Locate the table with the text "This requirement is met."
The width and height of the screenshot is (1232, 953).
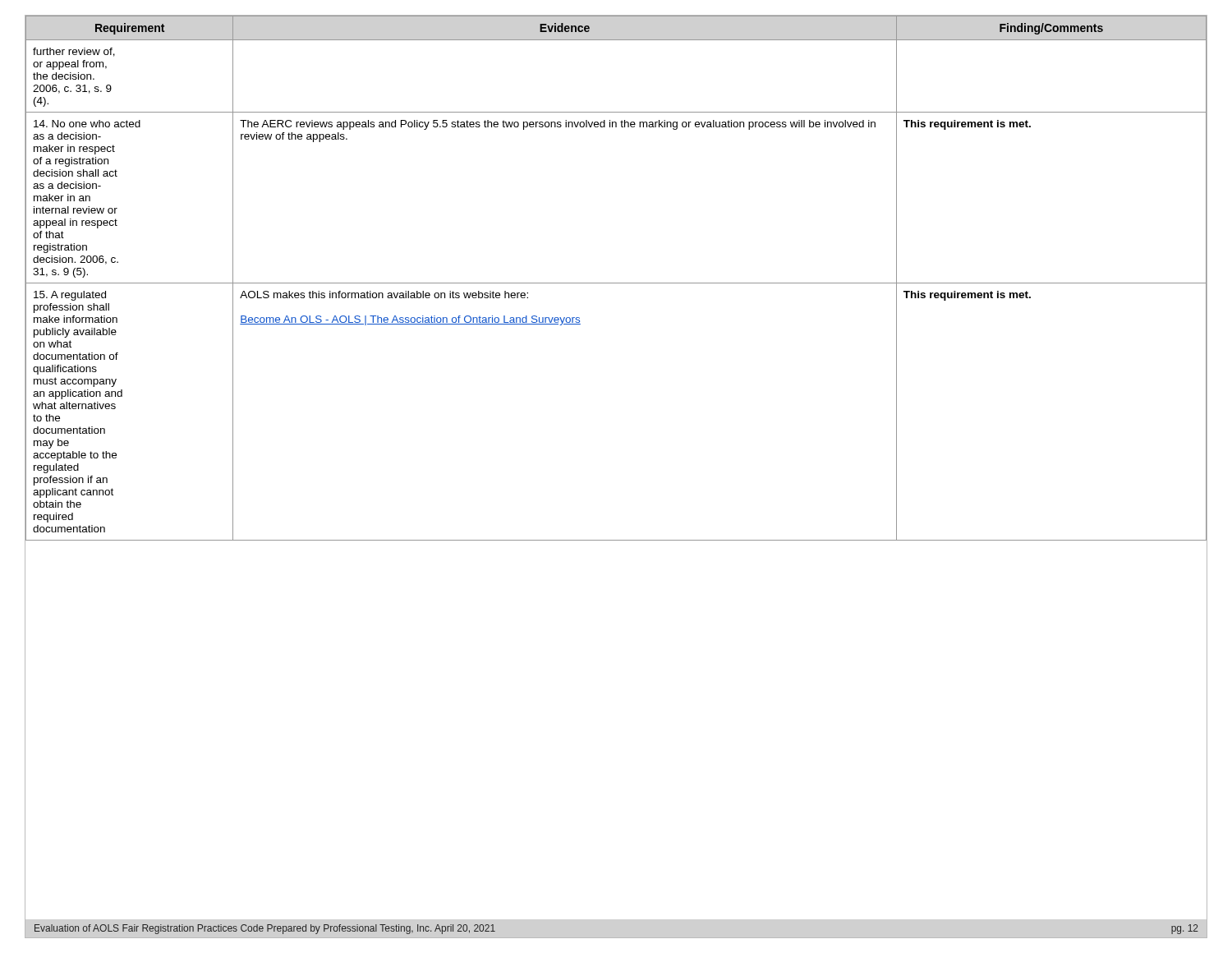point(616,465)
